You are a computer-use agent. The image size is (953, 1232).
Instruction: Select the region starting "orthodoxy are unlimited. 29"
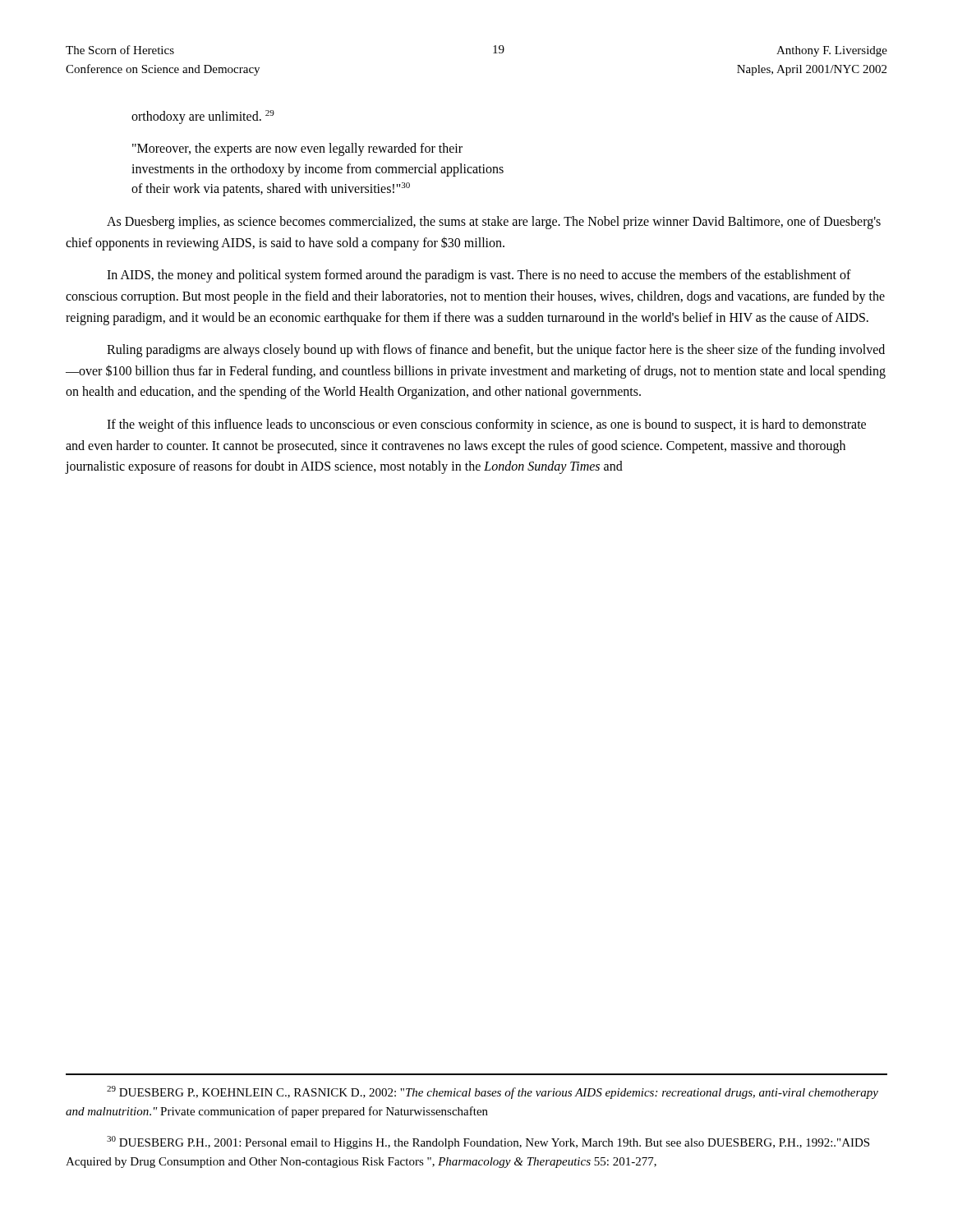pyautogui.click(x=203, y=115)
